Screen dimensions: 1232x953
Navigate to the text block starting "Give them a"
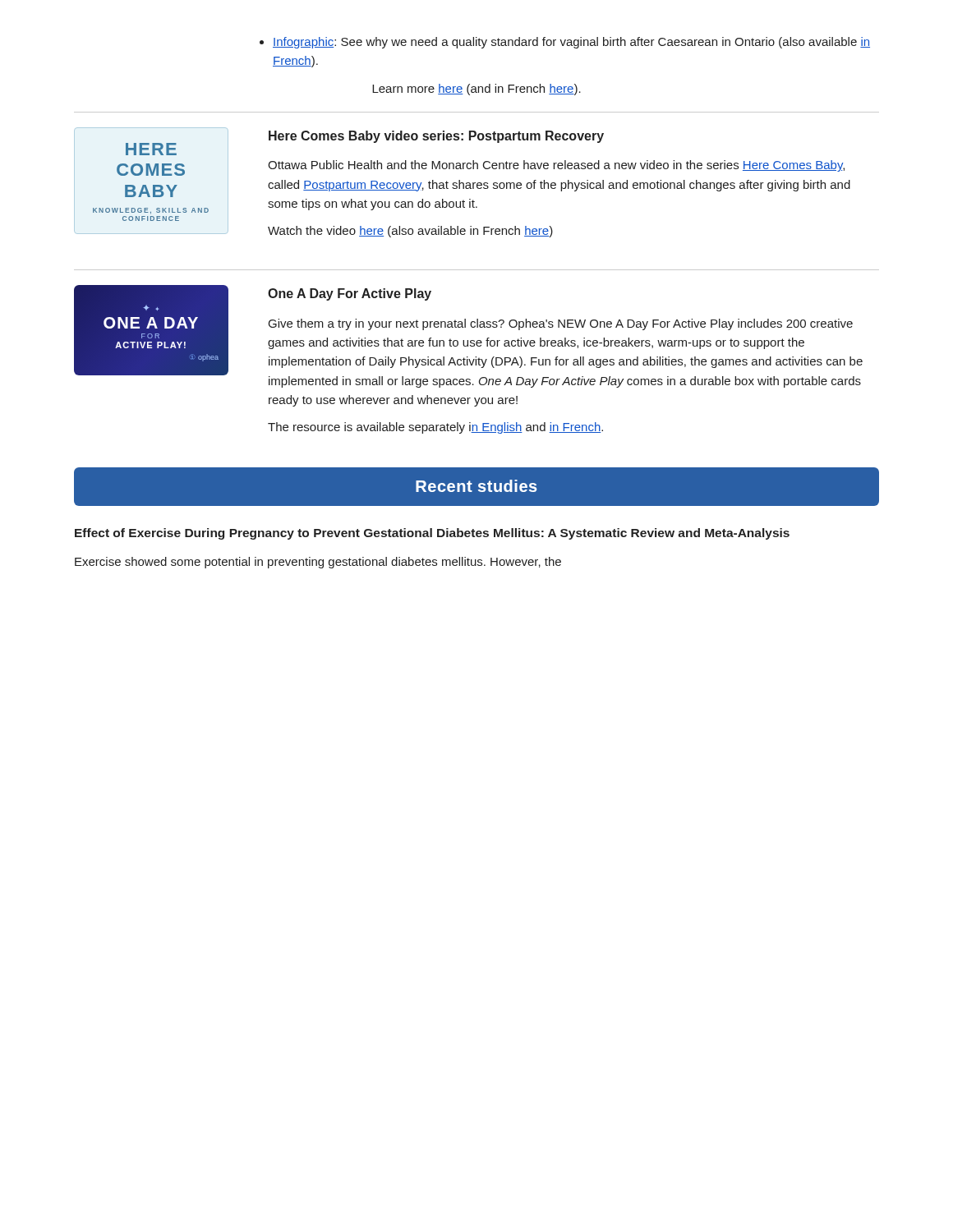[565, 361]
